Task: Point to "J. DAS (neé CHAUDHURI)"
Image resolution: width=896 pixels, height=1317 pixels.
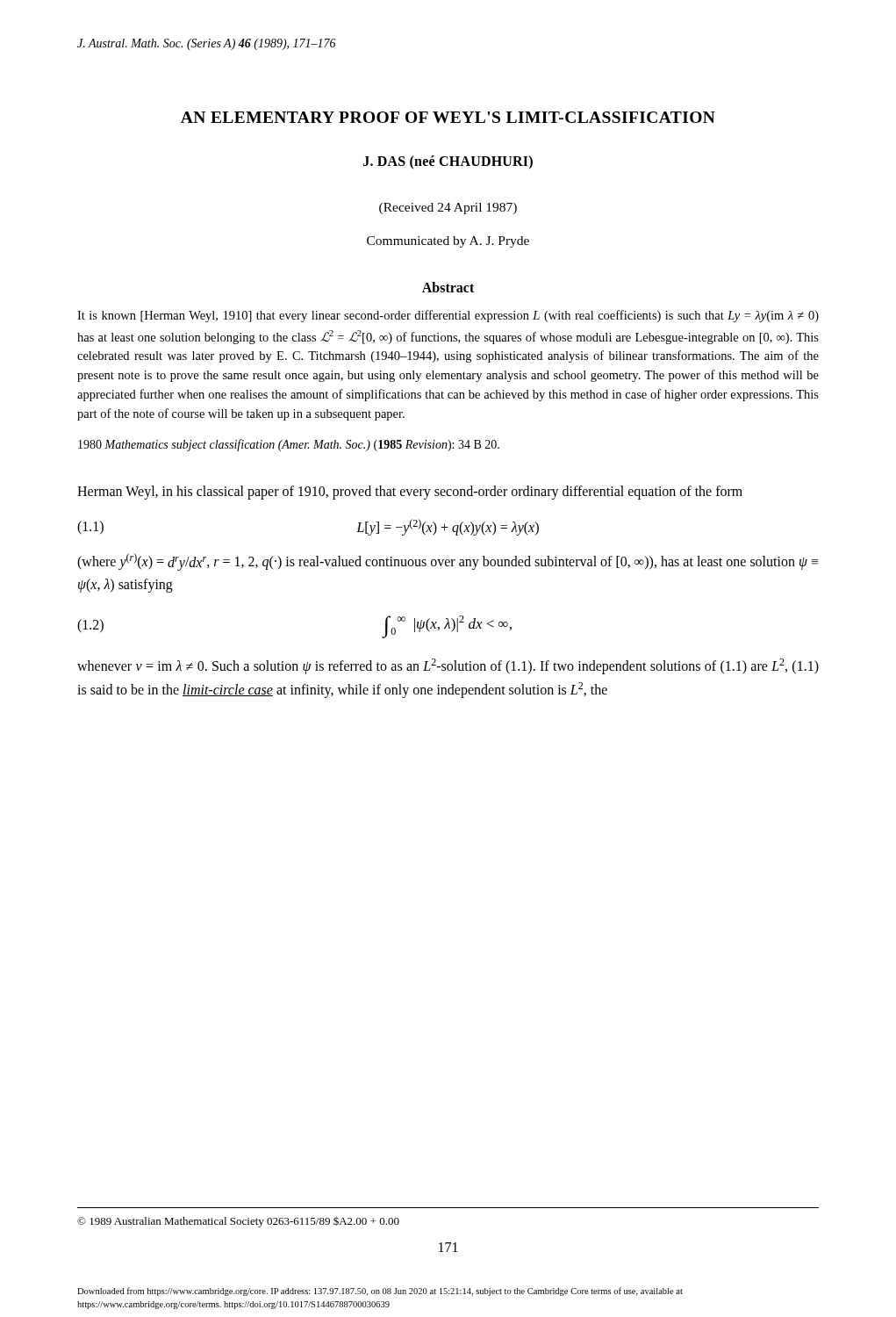Action: pyautogui.click(x=448, y=161)
